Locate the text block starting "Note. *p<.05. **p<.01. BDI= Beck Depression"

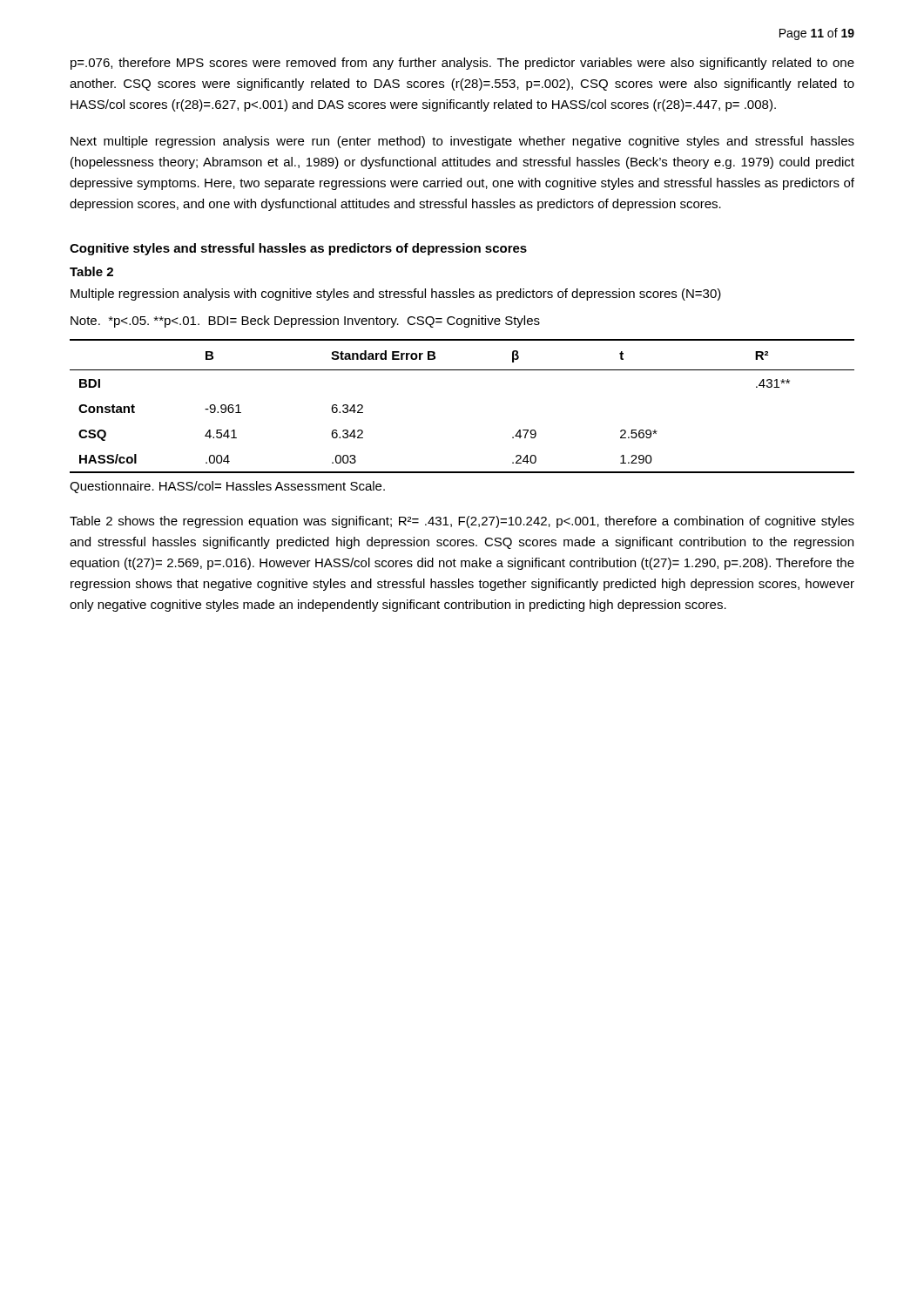[305, 320]
